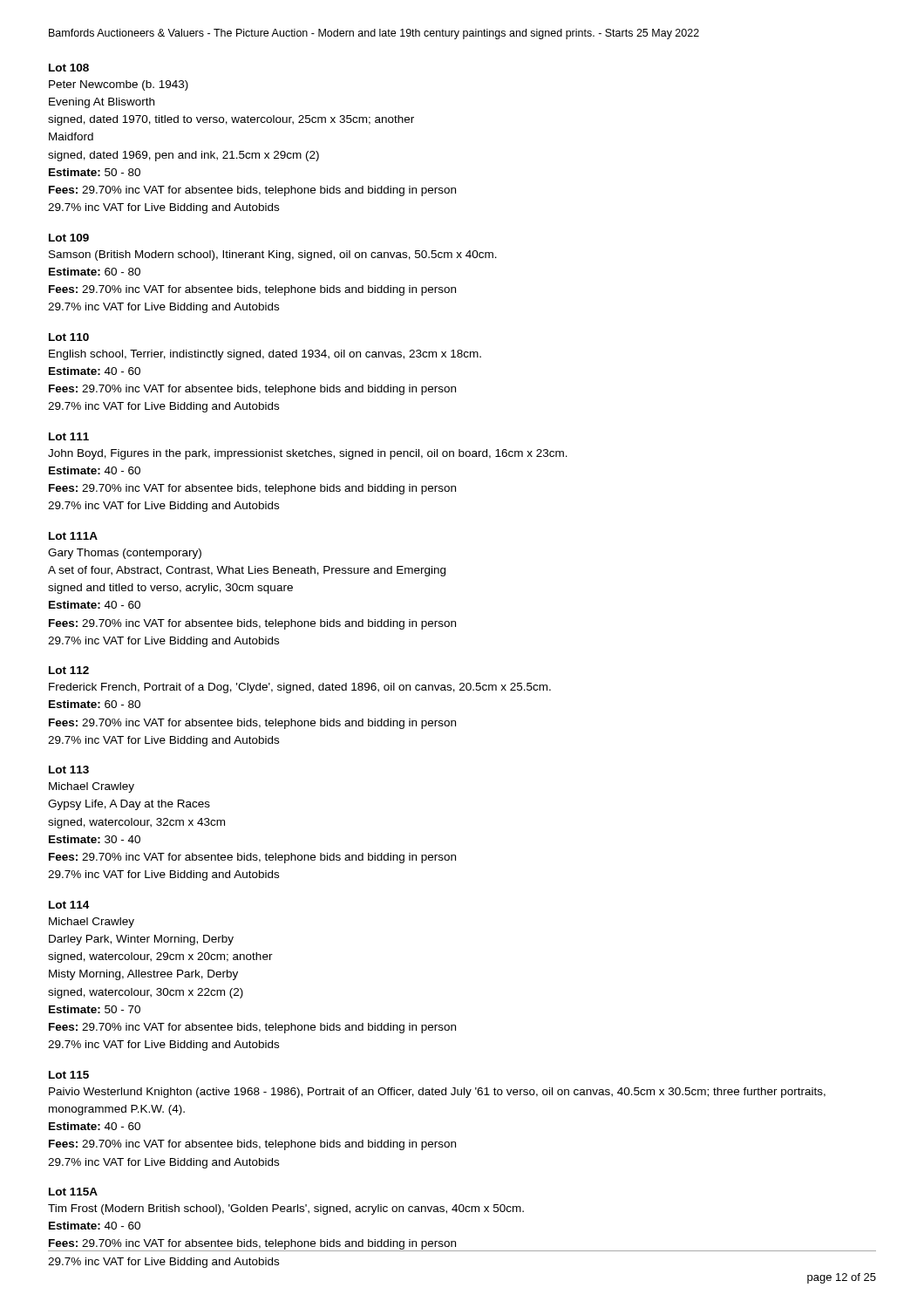Viewport: 924px width, 1308px height.
Task: Navigate to the region starting "Lot 110 English school, Terrier, indistinctly"
Action: (69, 337)
